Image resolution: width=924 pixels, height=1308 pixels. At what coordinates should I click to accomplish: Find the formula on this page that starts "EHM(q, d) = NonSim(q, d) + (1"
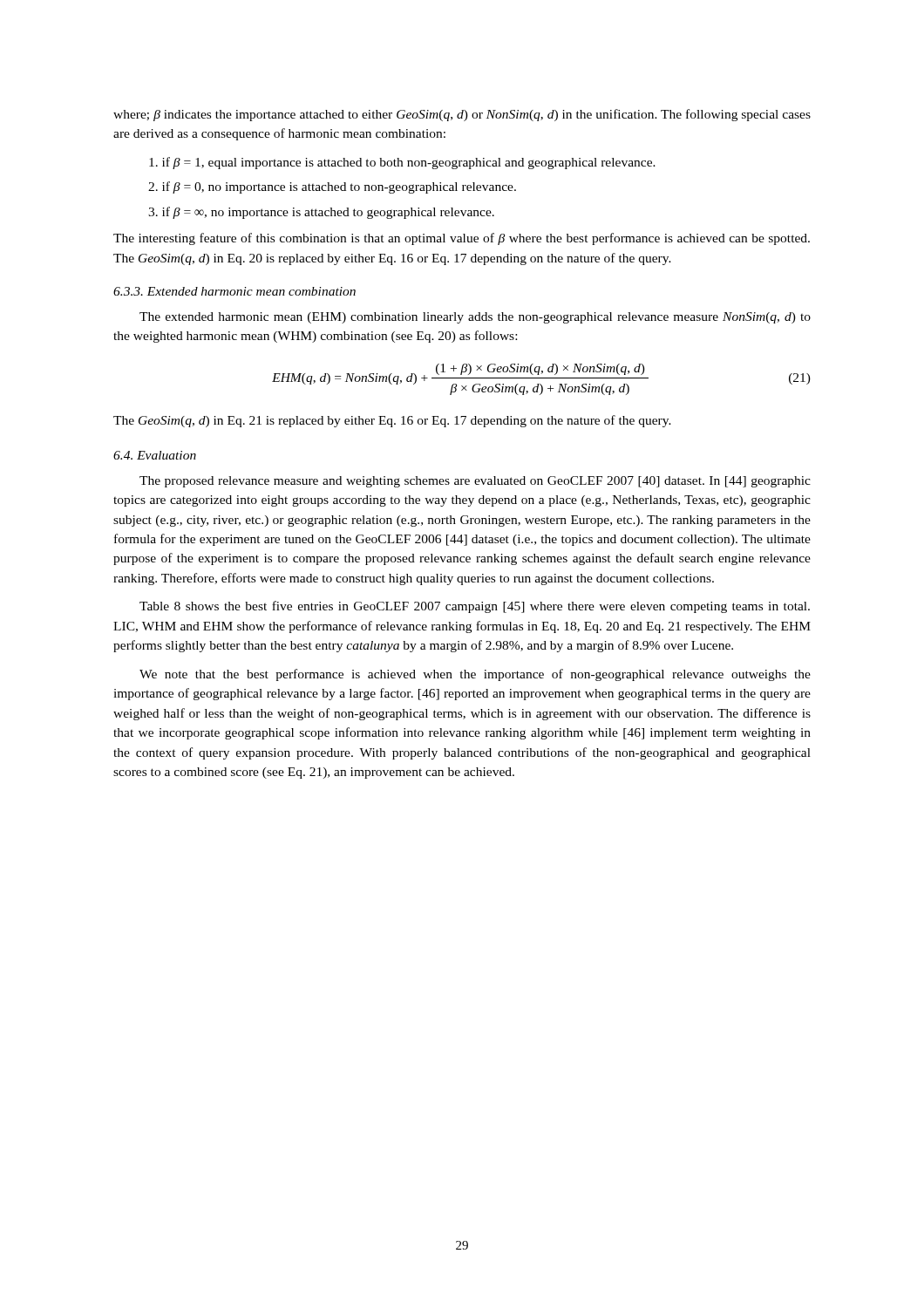[x=541, y=378]
